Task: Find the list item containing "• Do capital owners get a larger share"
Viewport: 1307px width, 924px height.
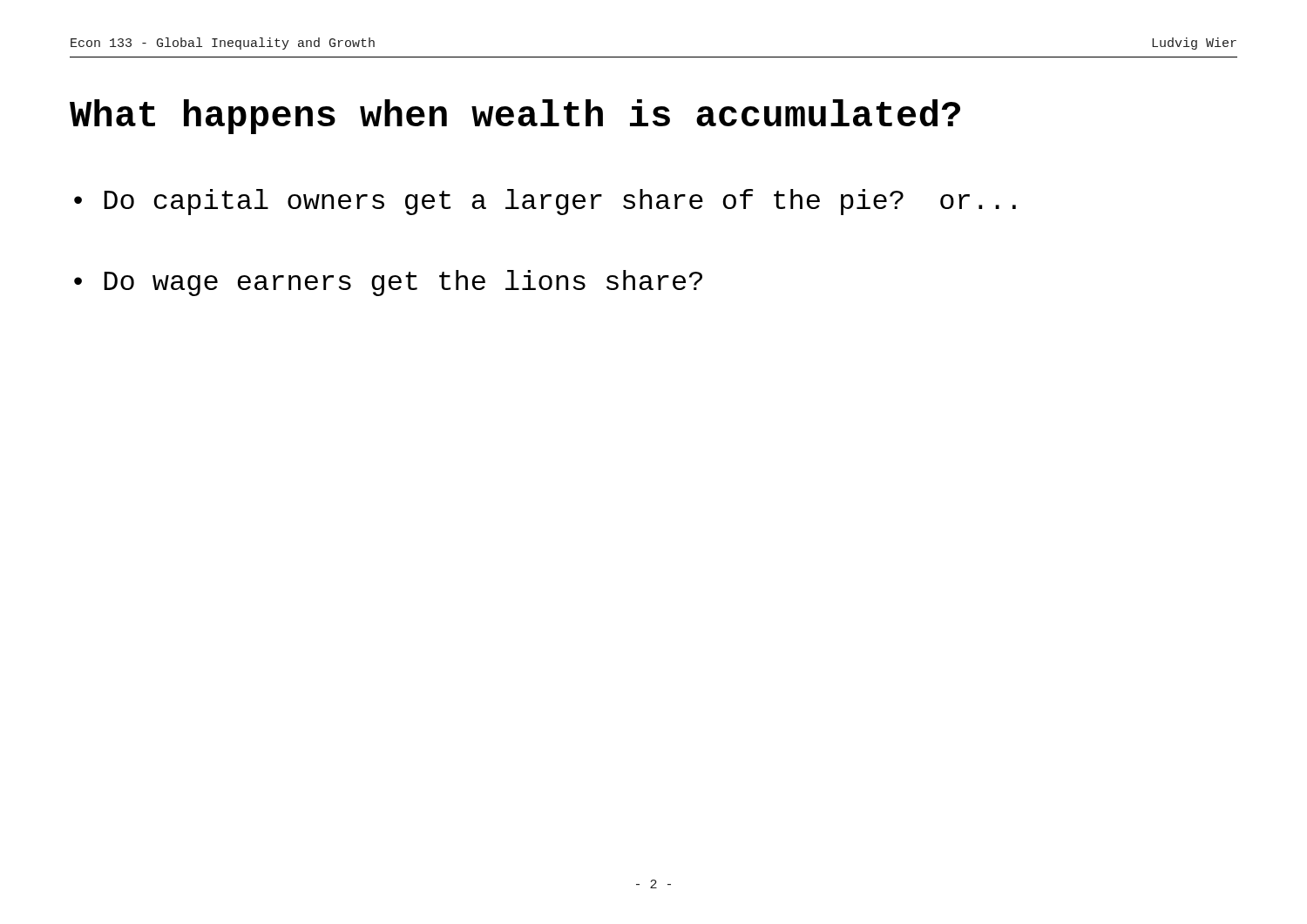Action: point(546,202)
